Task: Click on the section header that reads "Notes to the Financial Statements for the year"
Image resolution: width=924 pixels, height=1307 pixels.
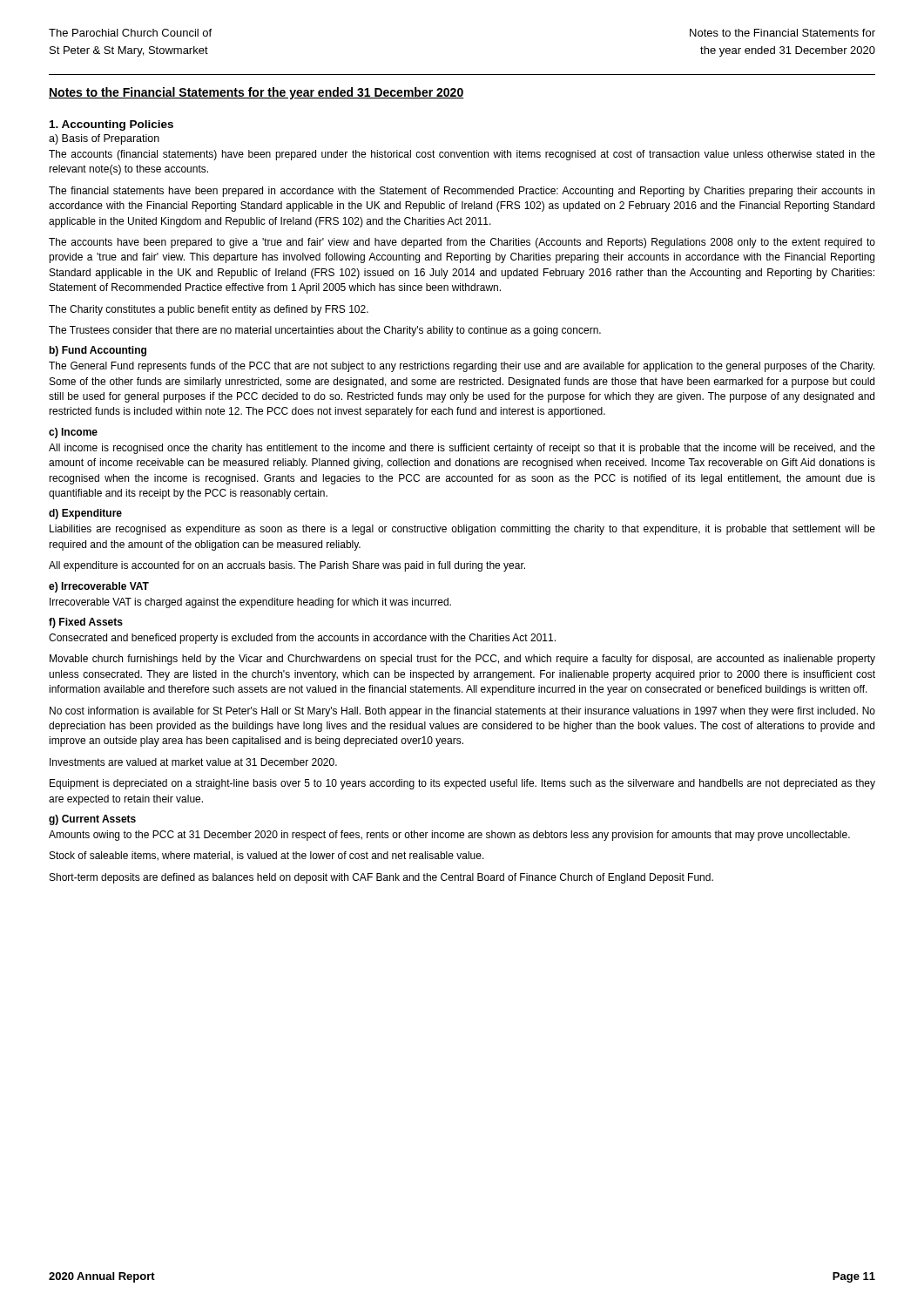Action: tap(256, 92)
